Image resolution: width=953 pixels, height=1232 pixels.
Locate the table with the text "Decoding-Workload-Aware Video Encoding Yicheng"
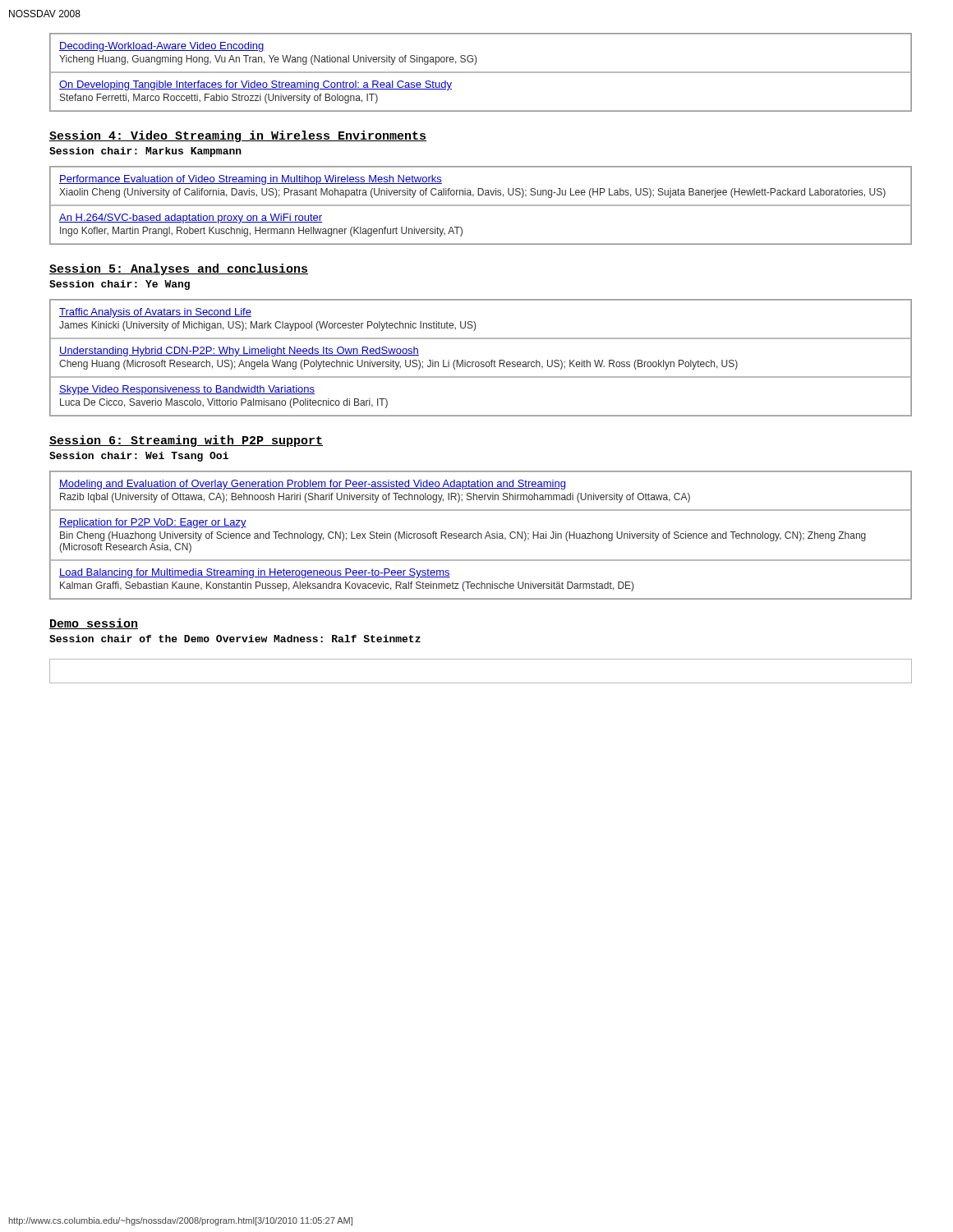pos(481,72)
